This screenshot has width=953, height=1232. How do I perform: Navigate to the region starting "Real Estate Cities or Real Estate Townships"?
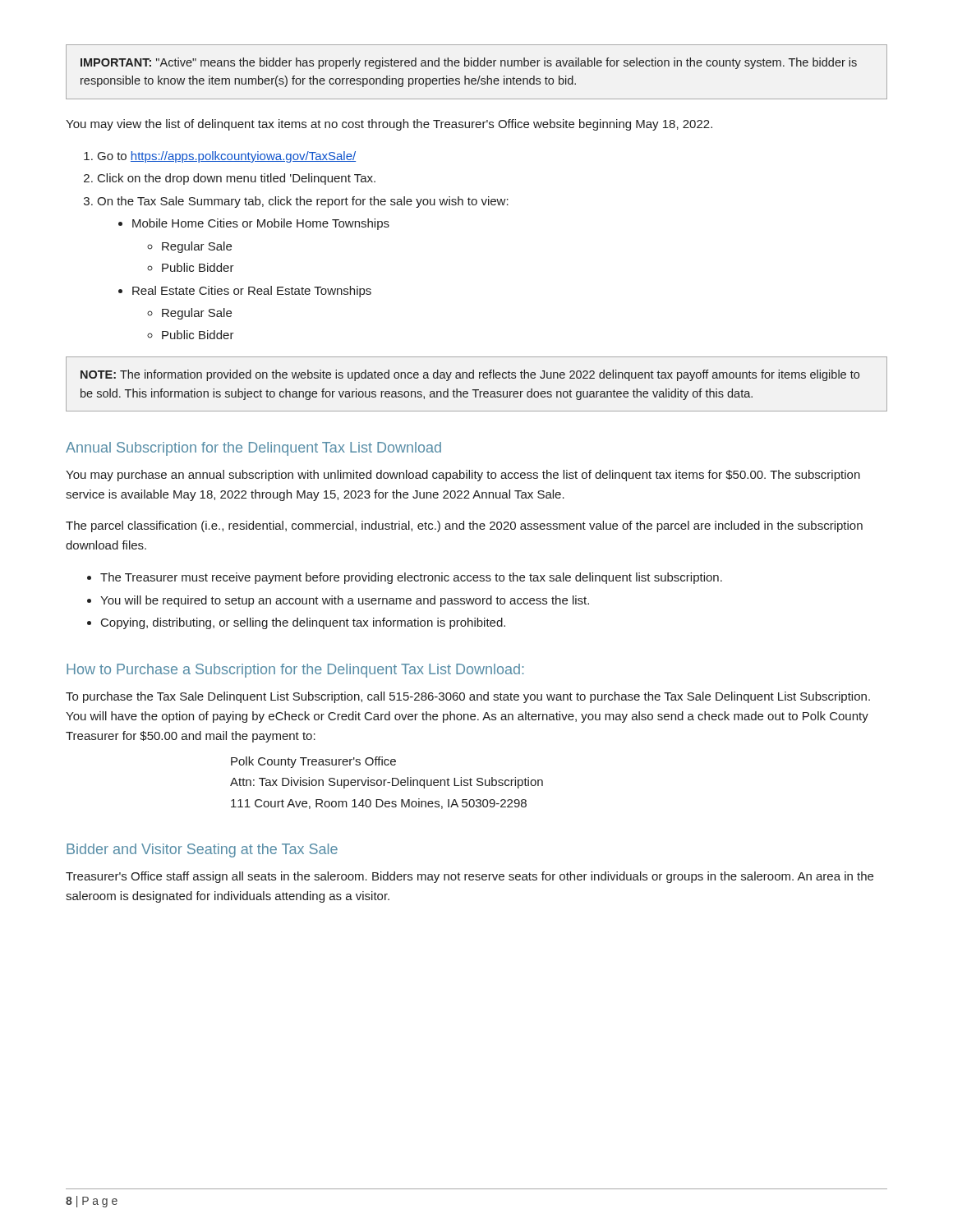tap(252, 292)
